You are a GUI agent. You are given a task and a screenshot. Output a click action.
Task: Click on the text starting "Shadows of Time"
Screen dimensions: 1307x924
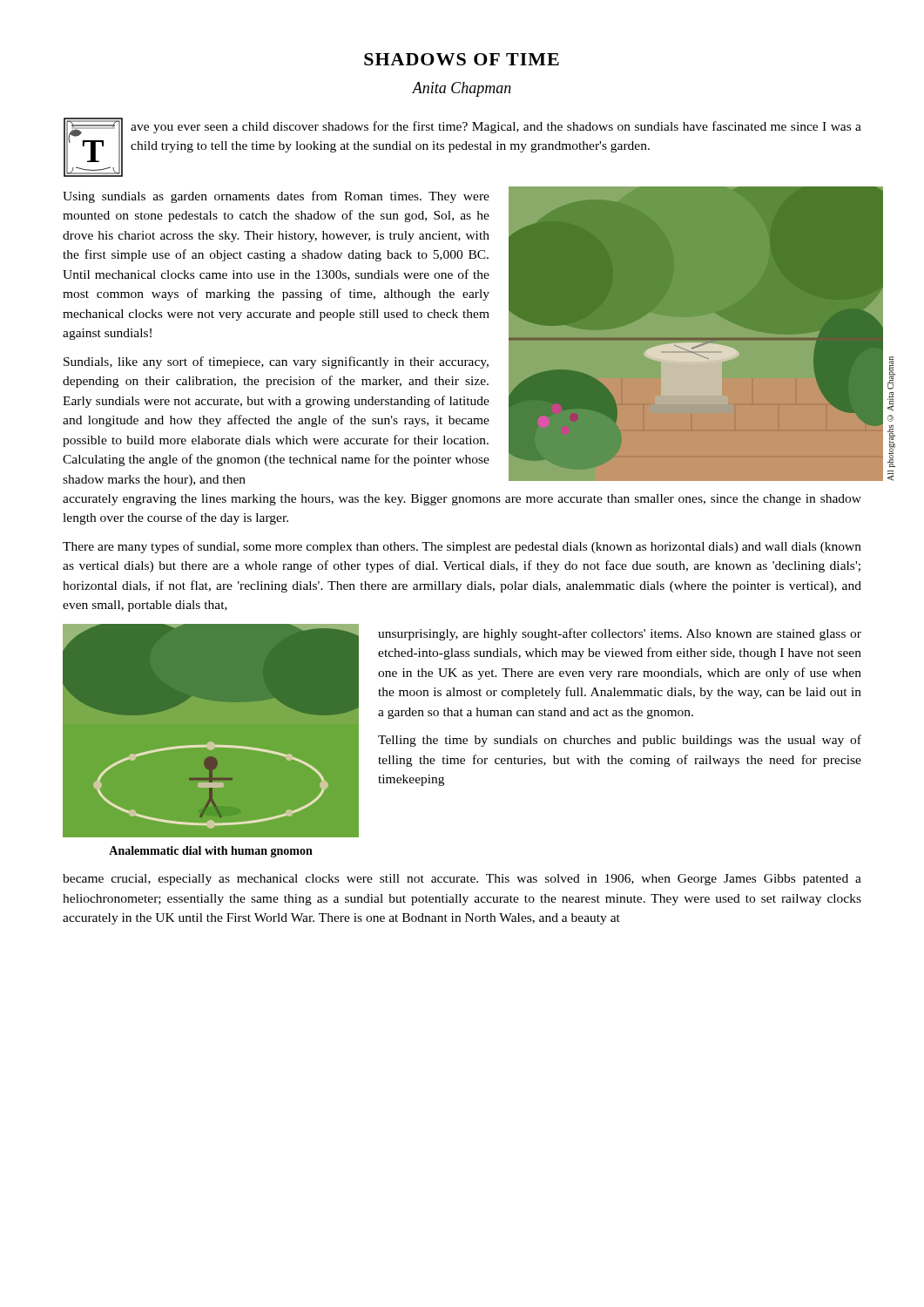click(462, 59)
